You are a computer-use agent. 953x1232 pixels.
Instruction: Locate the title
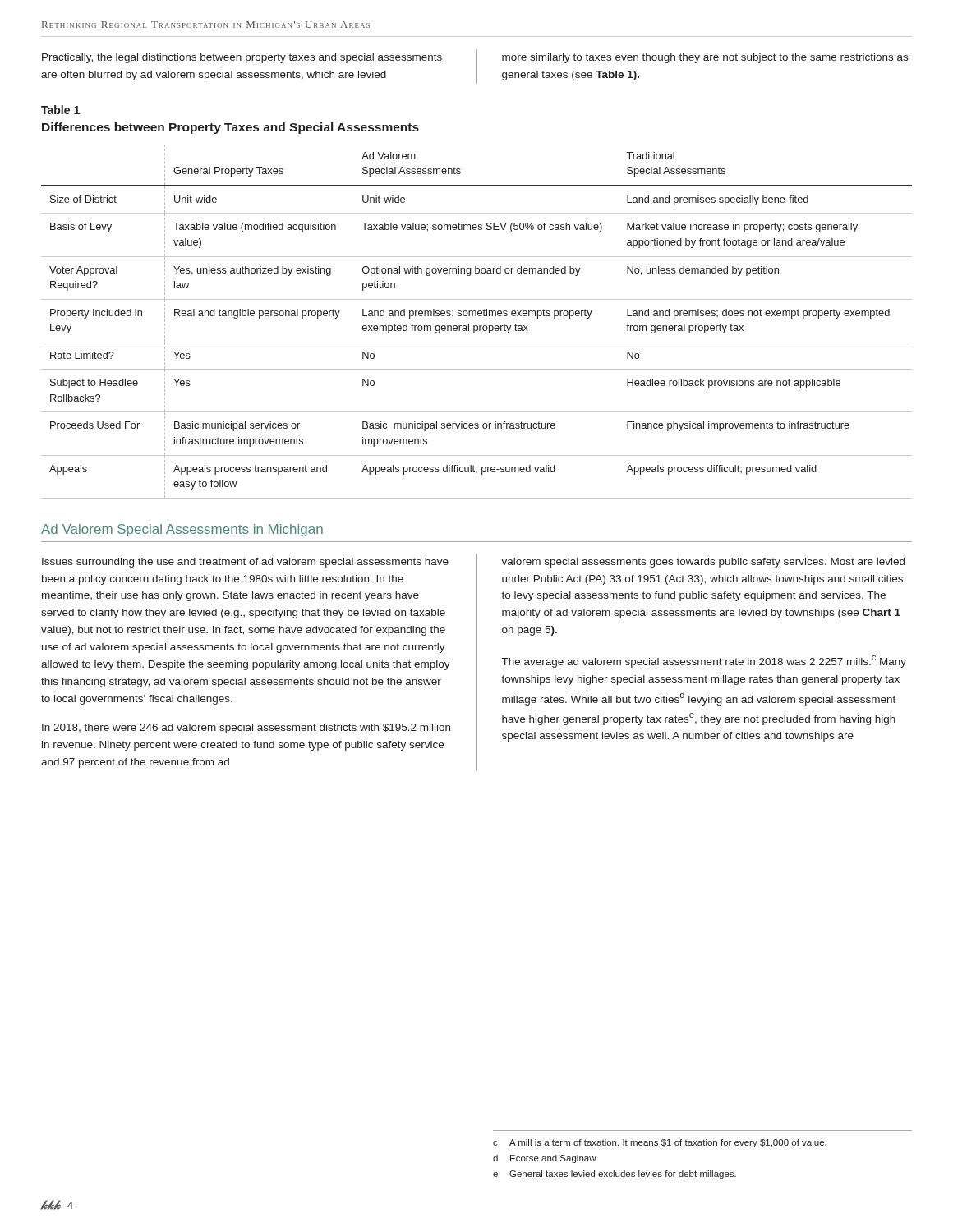tap(60, 110)
